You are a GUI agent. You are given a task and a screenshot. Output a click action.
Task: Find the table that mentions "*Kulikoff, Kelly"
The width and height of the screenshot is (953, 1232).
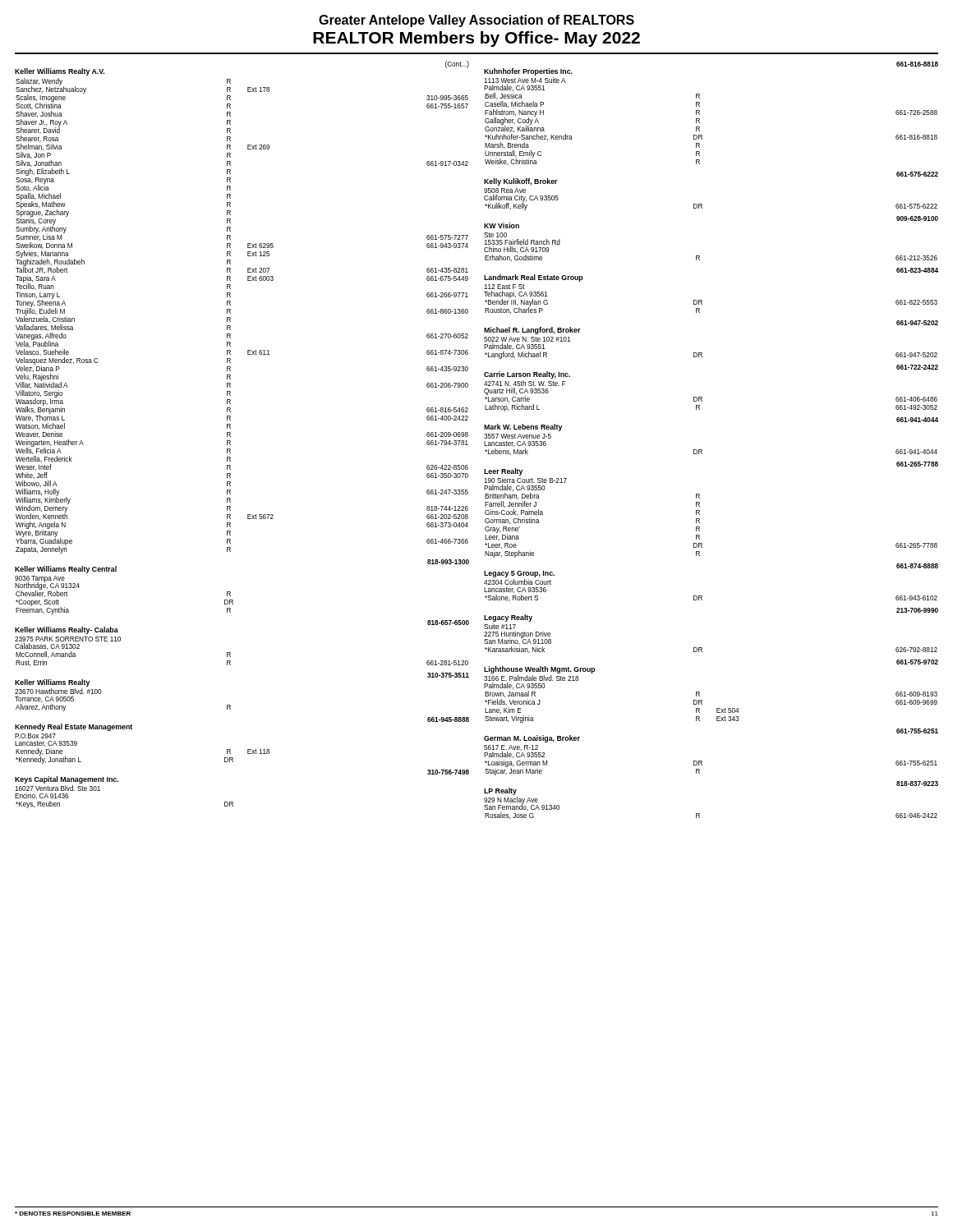pos(711,191)
